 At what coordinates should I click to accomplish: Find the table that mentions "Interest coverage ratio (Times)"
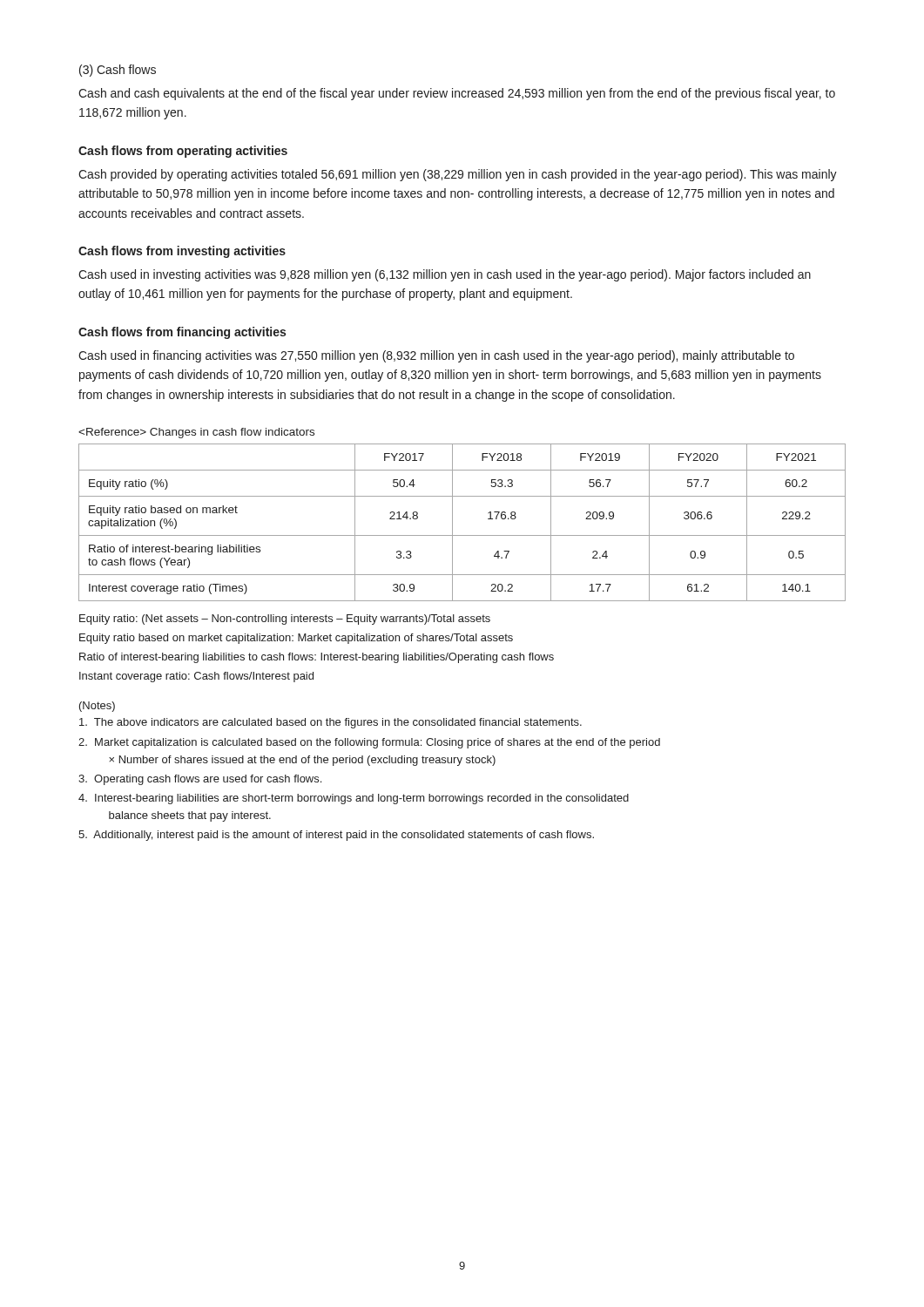tap(462, 522)
